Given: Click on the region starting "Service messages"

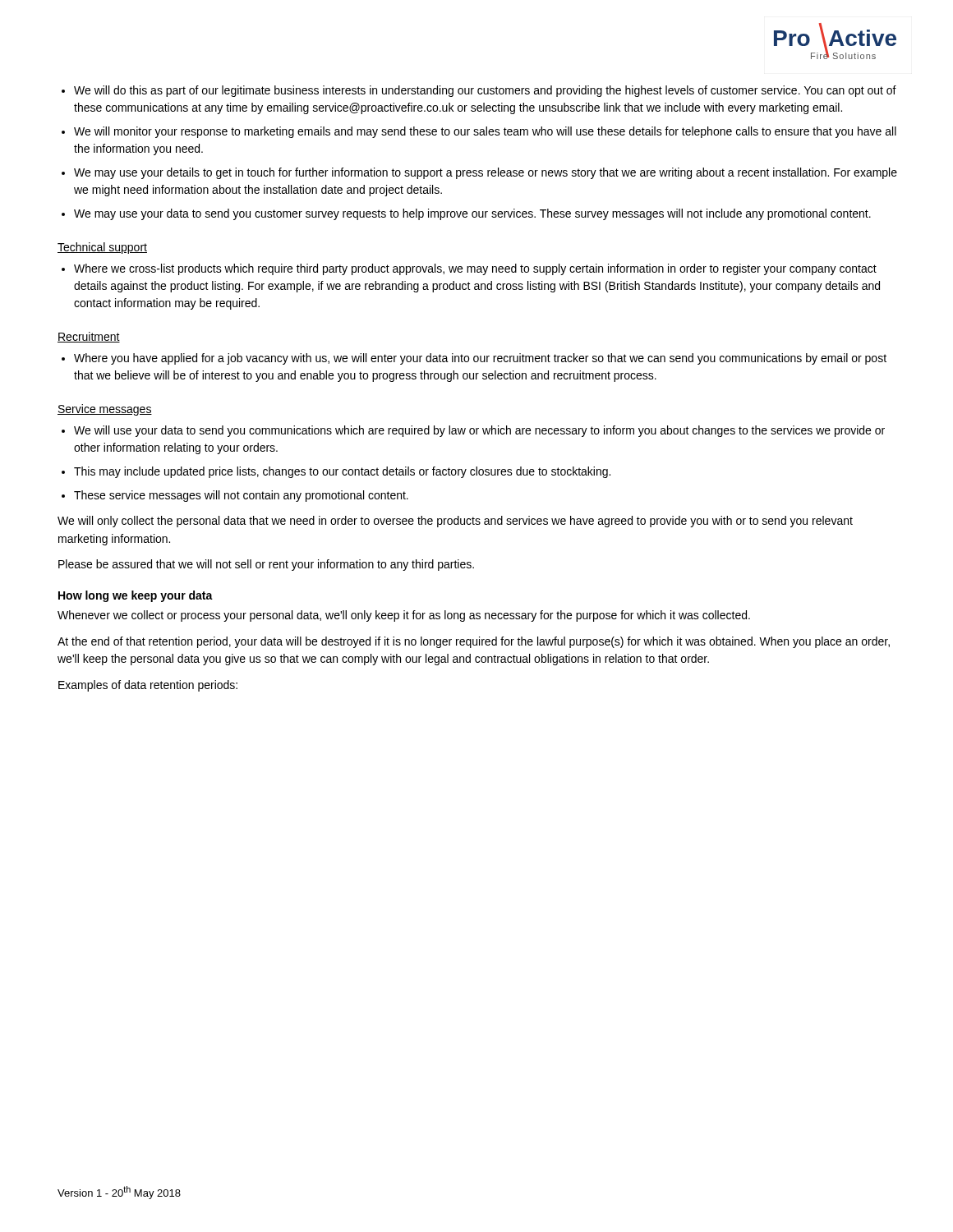Looking at the screenshot, I should [x=104, y=409].
